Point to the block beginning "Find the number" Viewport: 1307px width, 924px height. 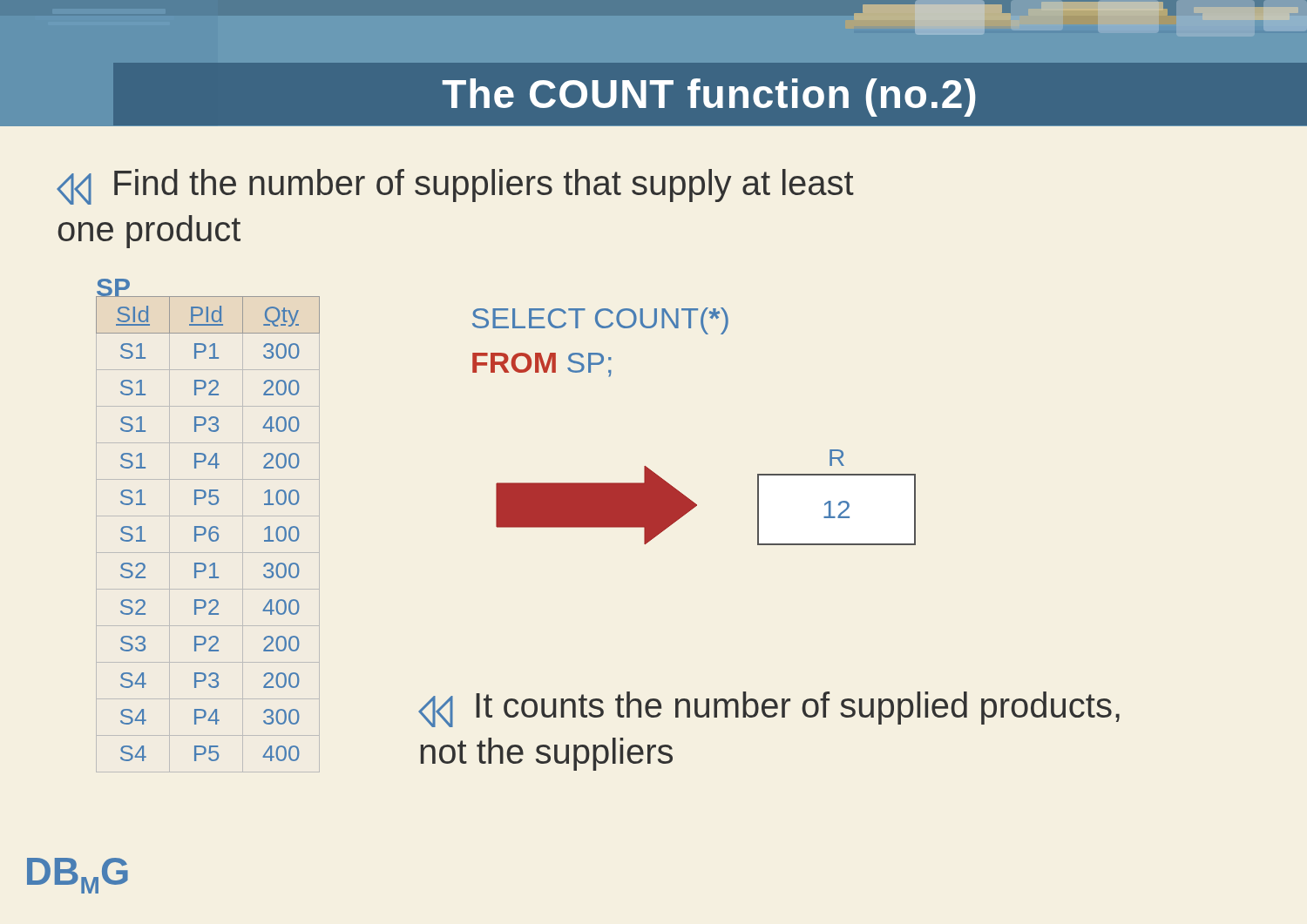point(455,206)
